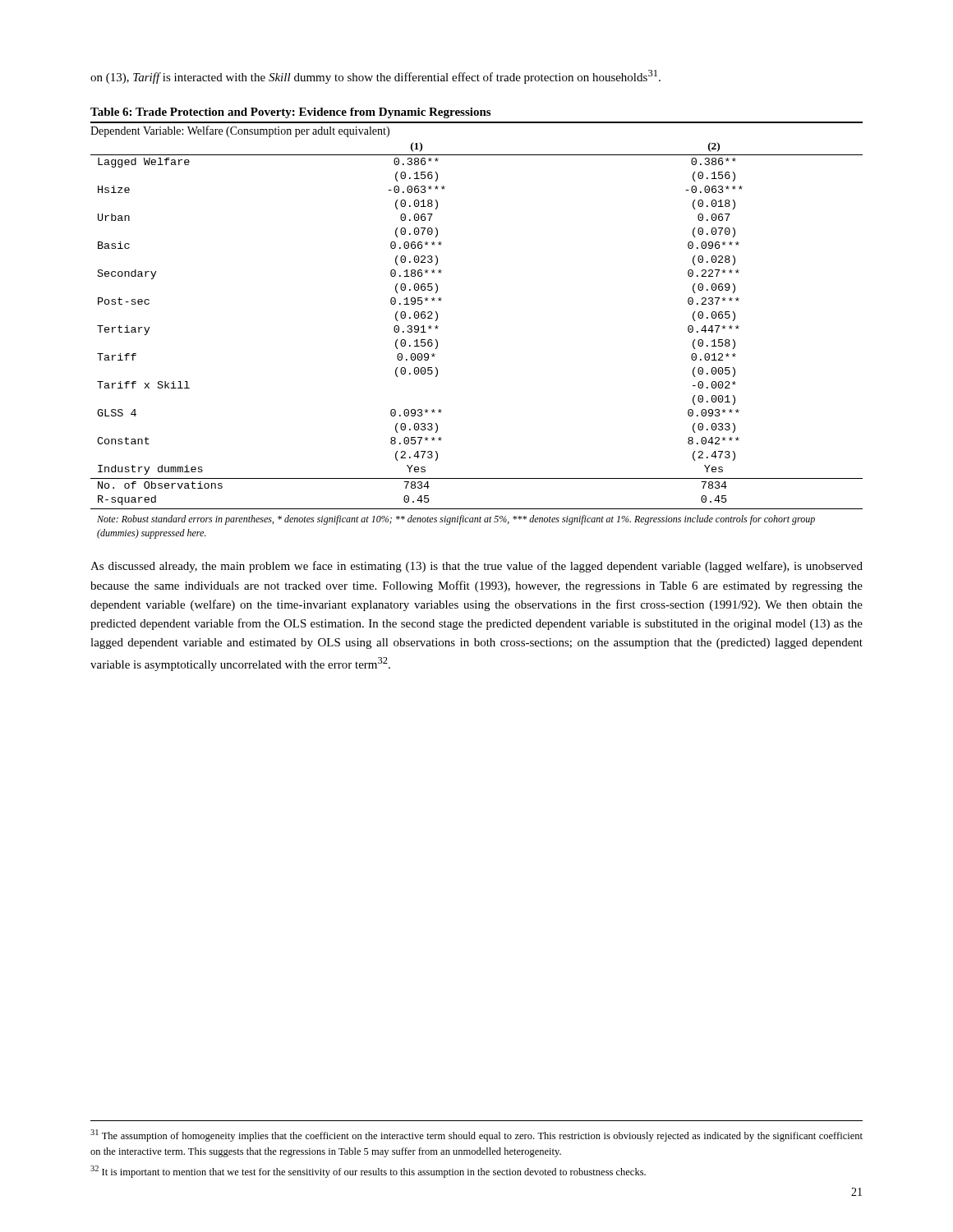
Task: Click on the table containing "Lagged Welfare"
Action: [476, 331]
